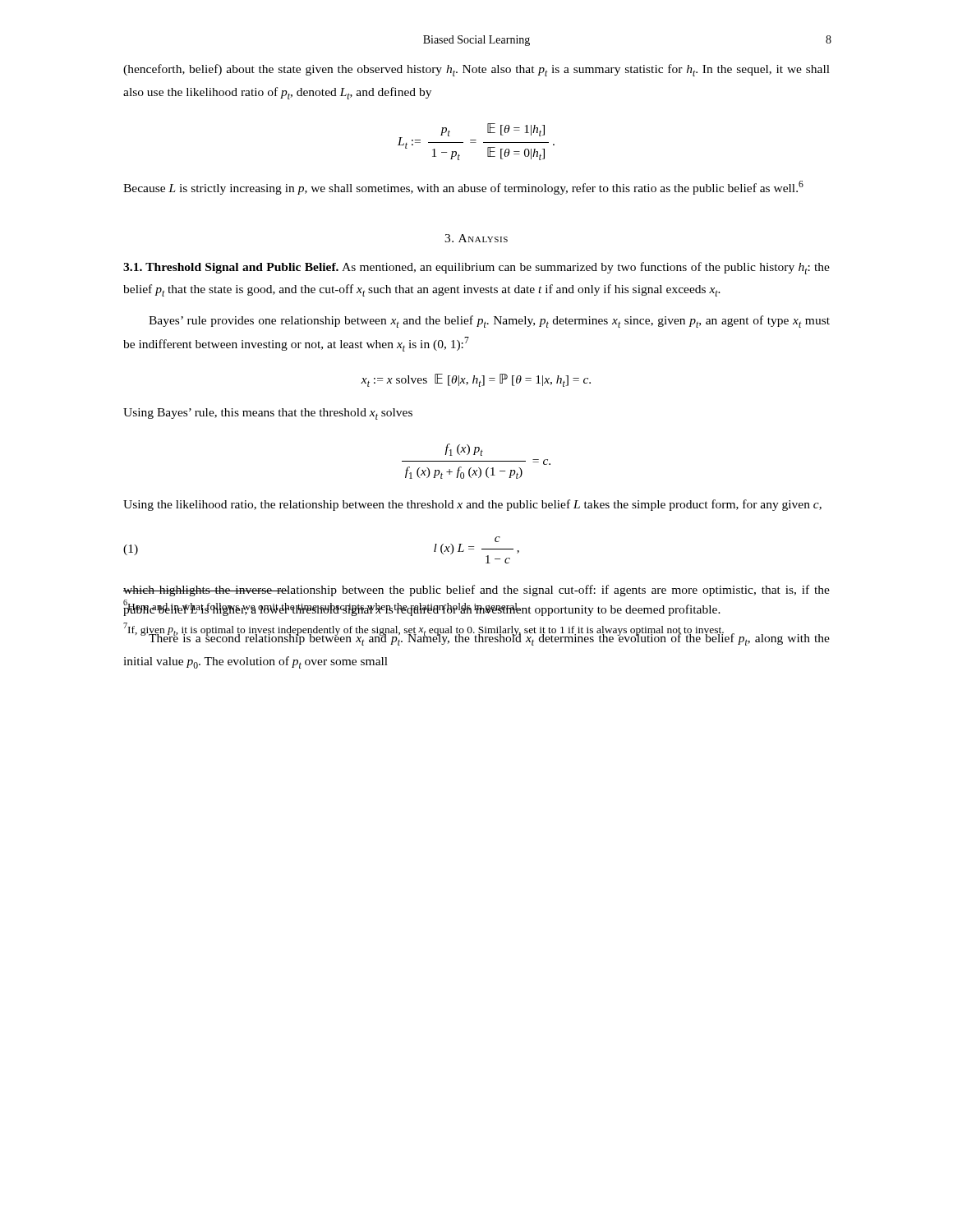Viewport: 953px width, 1232px height.
Task: Find the text block containing "(henceforth, belief) about the state"
Action: 476,82
